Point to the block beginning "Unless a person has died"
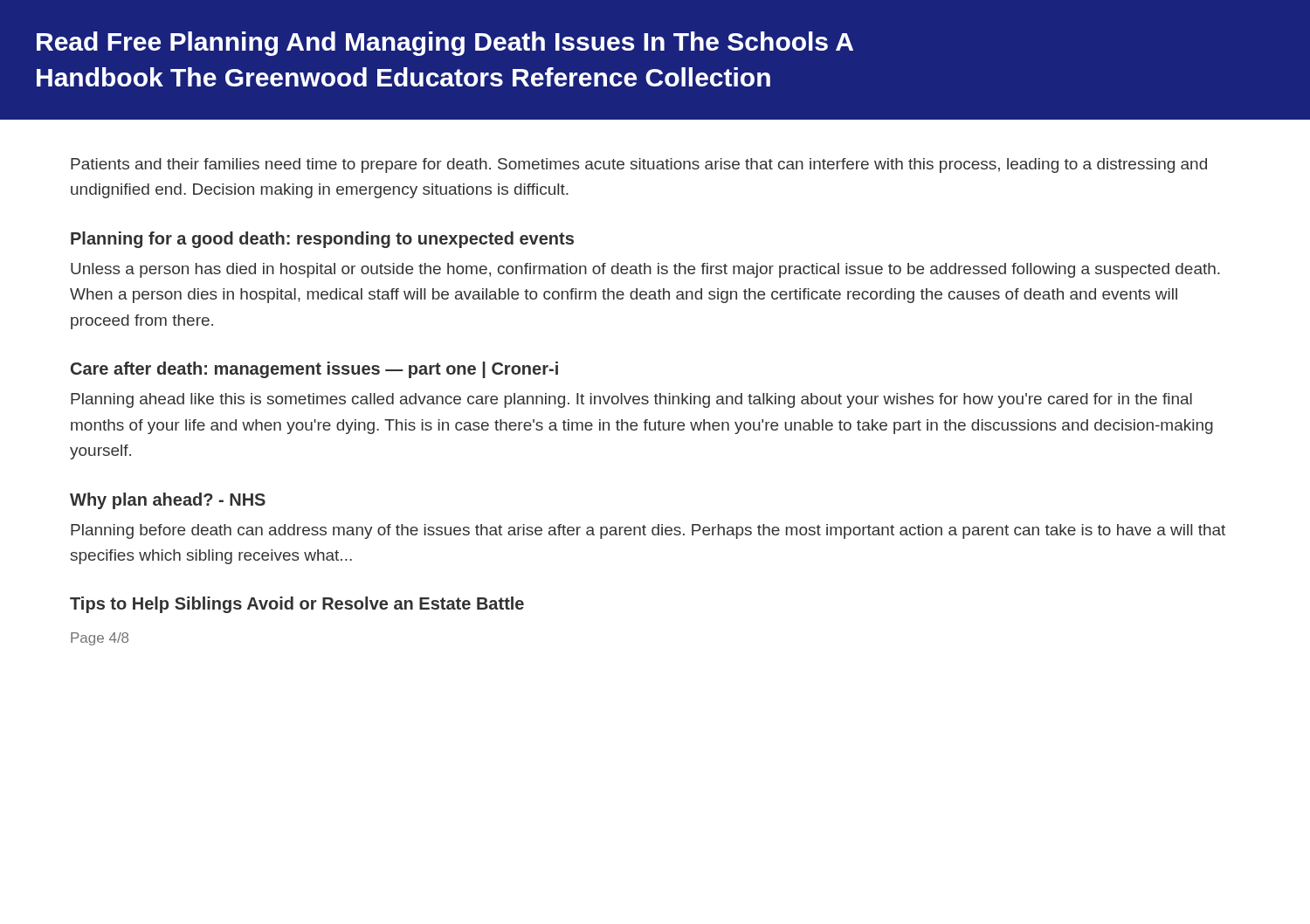The width and height of the screenshot is (1310, 924). (x=645, y=294)
